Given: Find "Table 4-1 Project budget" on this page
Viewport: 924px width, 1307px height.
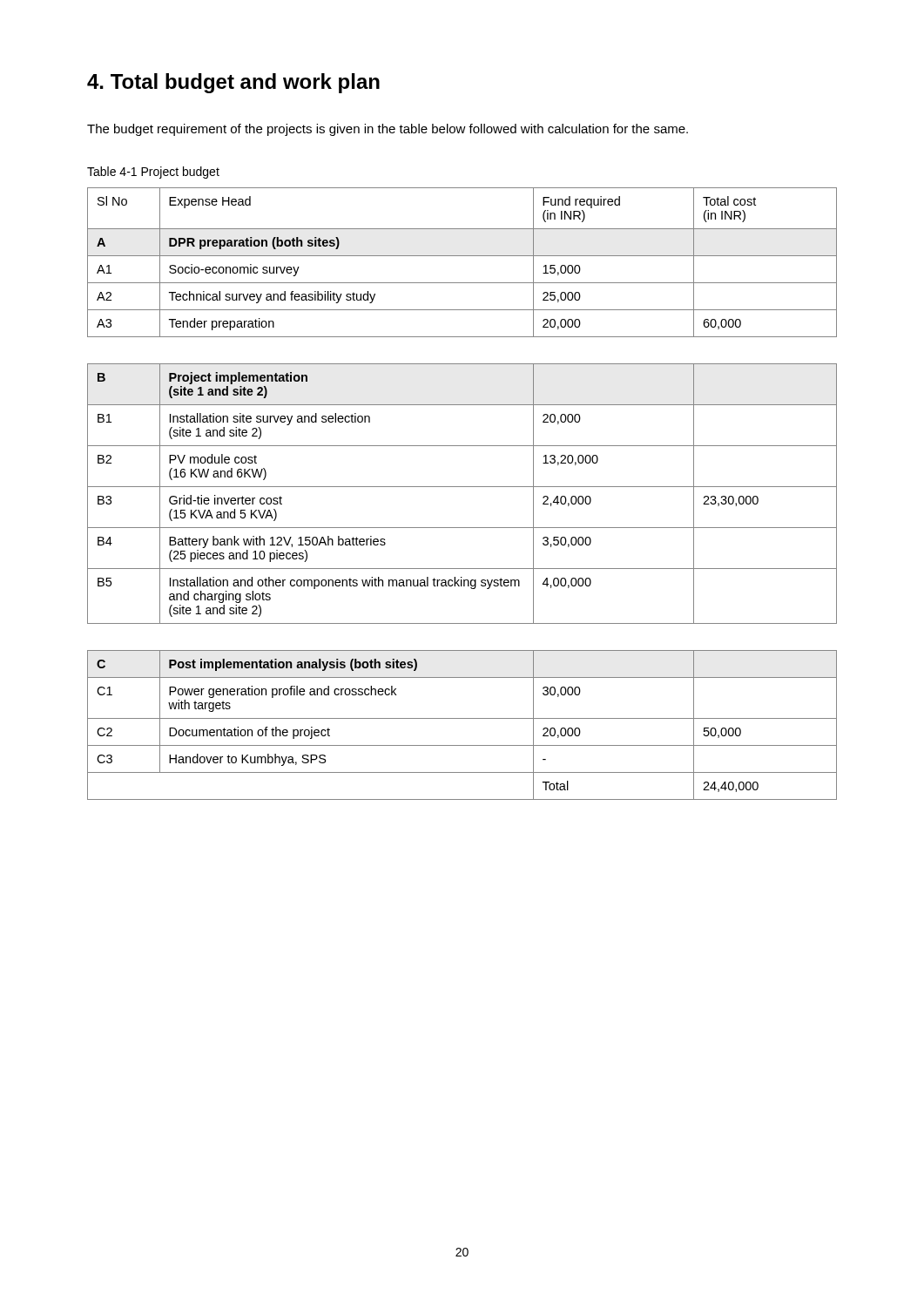Looking at the screenshot, I should tap(153, 172).
